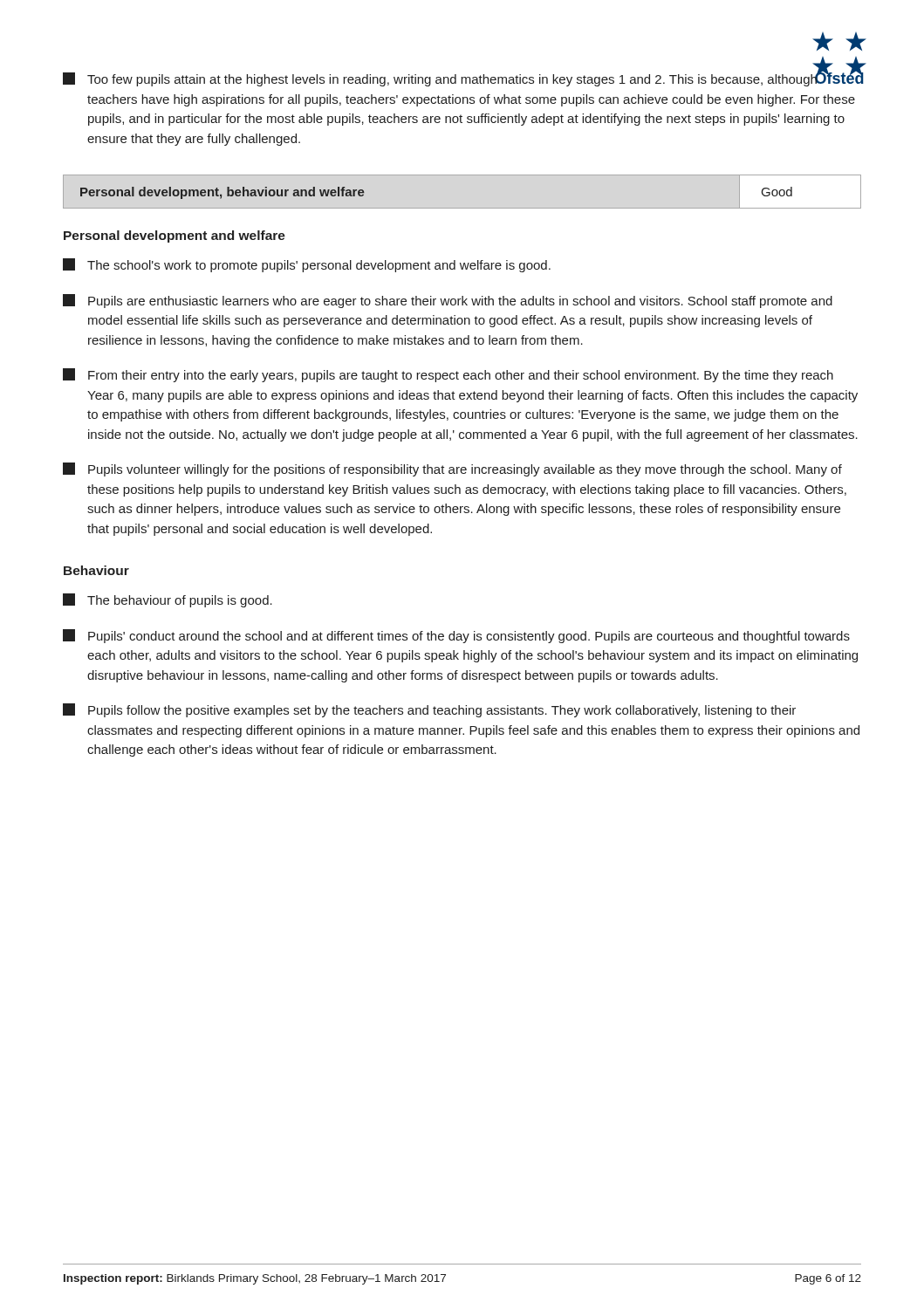
Task: Point to the passage starting "Pupils volunteer willingly for the"
Action: (x=462, y=499)
